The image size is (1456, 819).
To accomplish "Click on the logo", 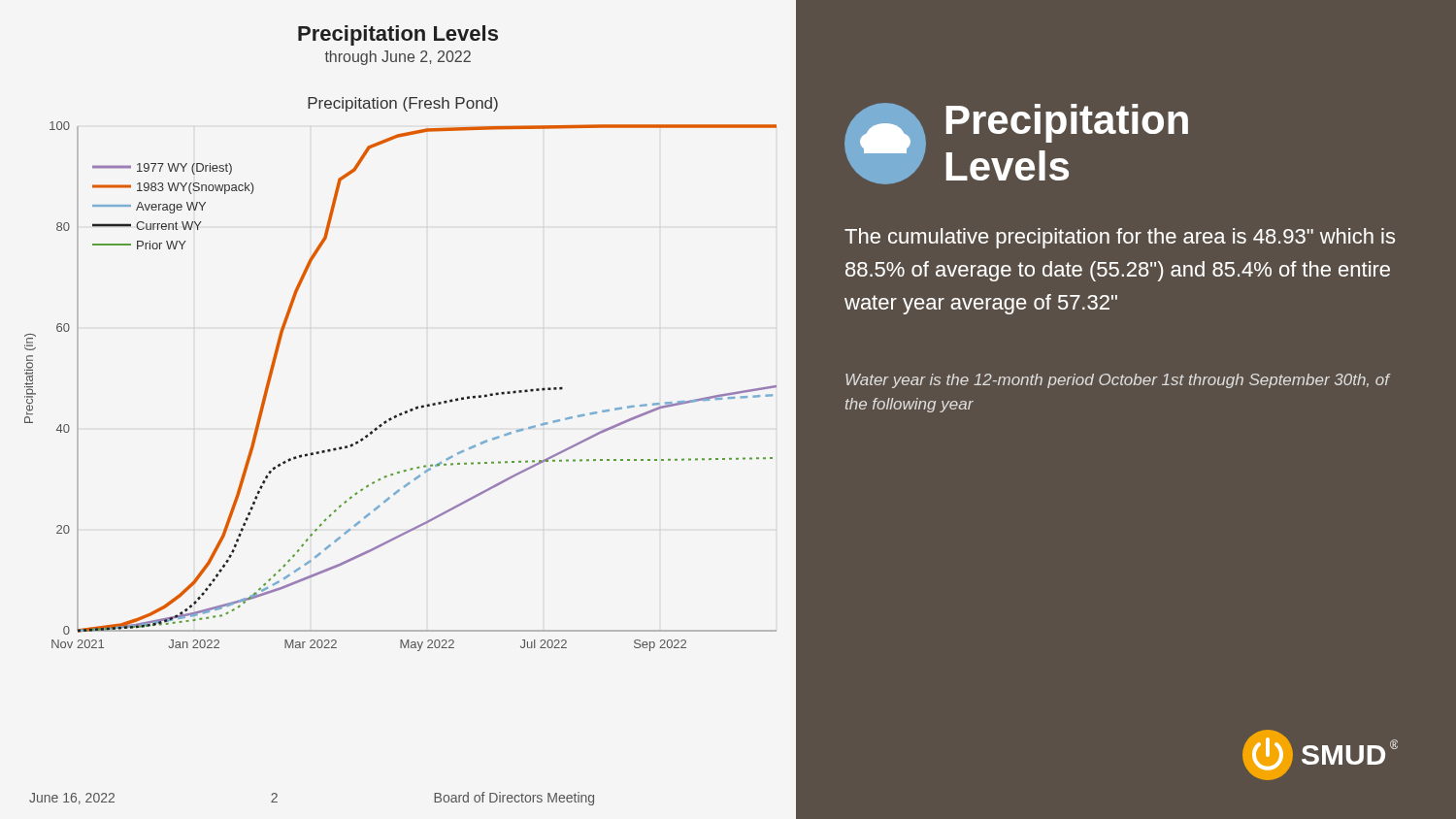I will coord(1320,757).
